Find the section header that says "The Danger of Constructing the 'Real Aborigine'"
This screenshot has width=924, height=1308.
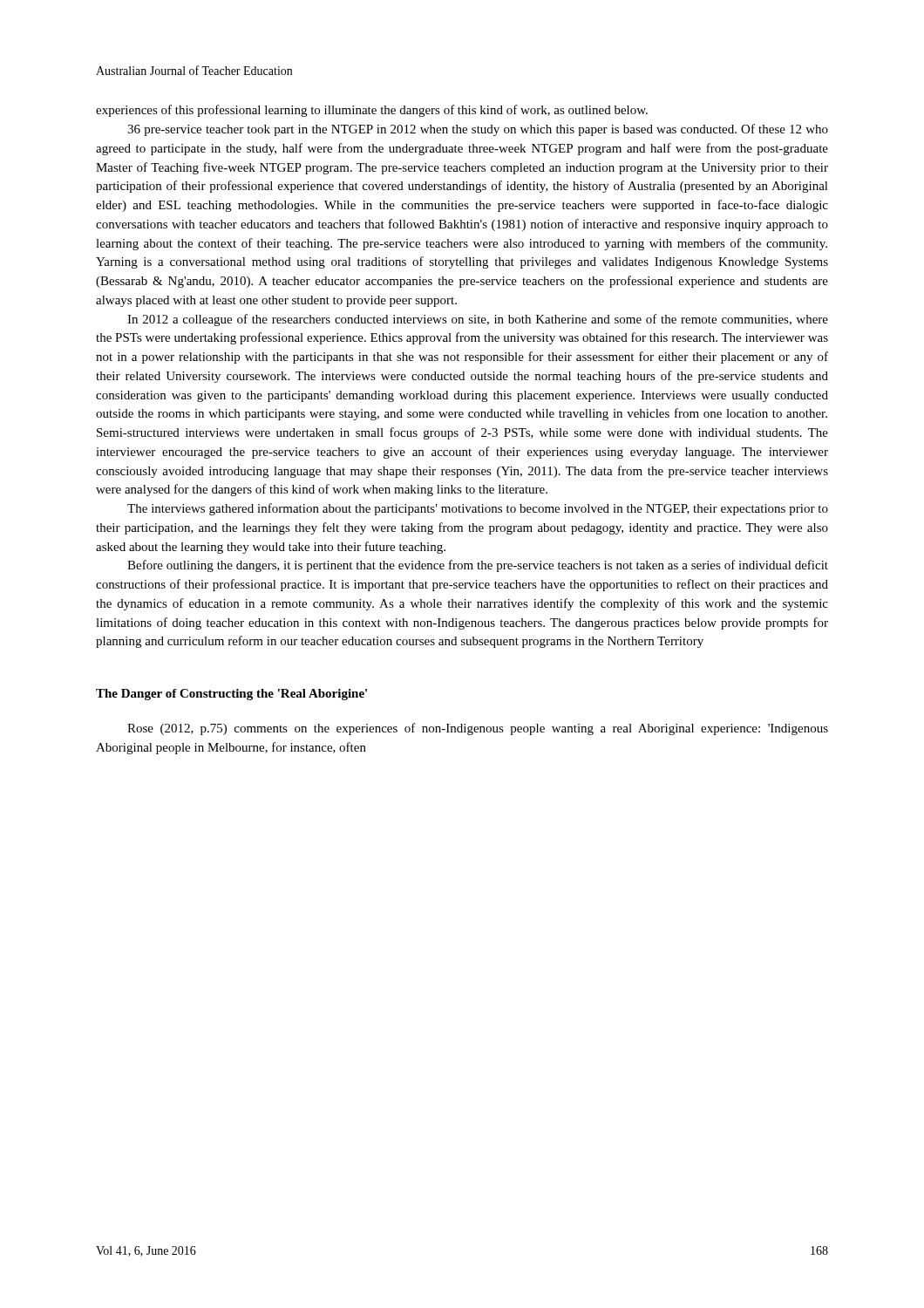point(232,693)
